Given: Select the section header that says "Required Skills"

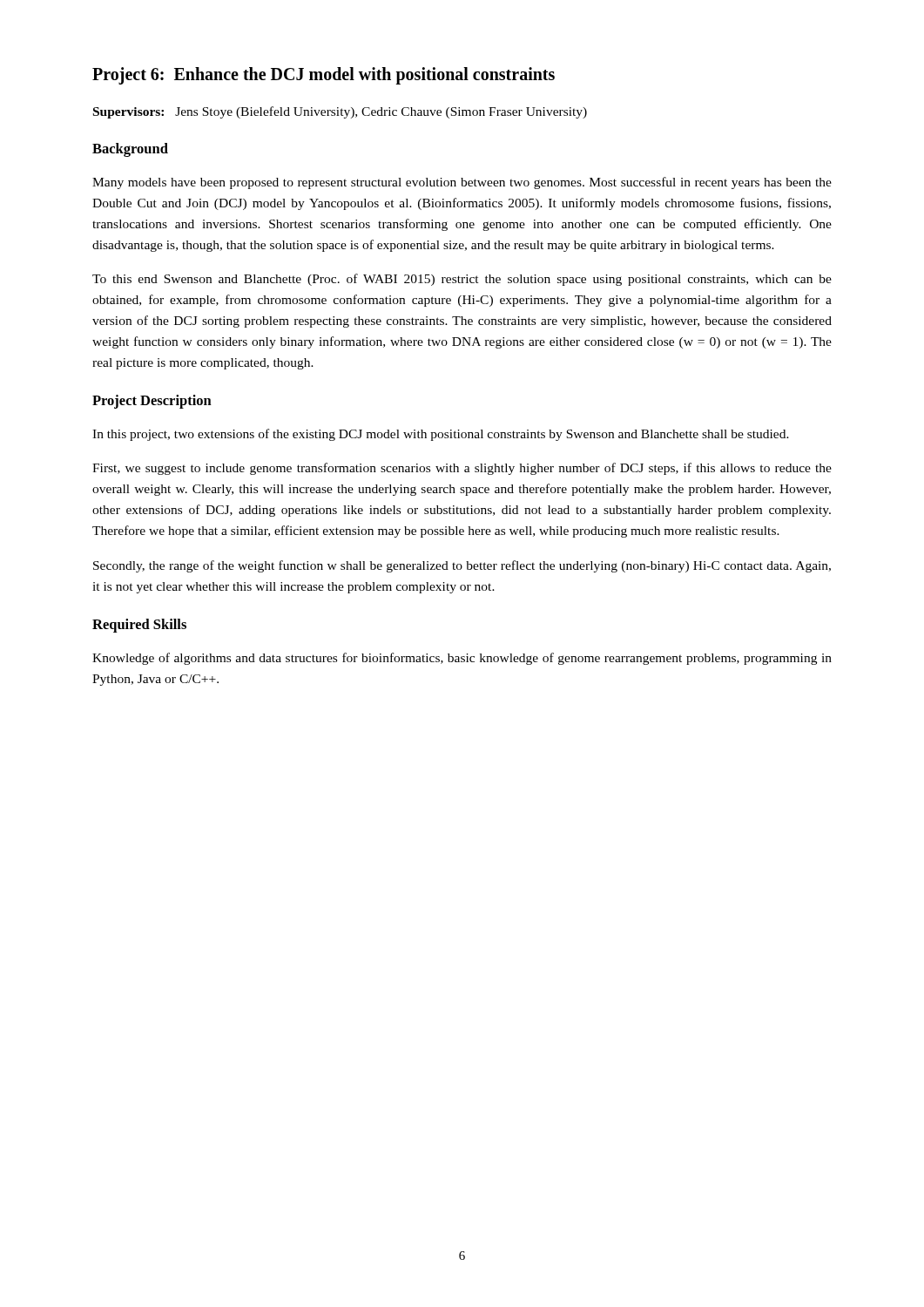Looking at the screenshot, I should pyautogui.click(x=139, y=624).
